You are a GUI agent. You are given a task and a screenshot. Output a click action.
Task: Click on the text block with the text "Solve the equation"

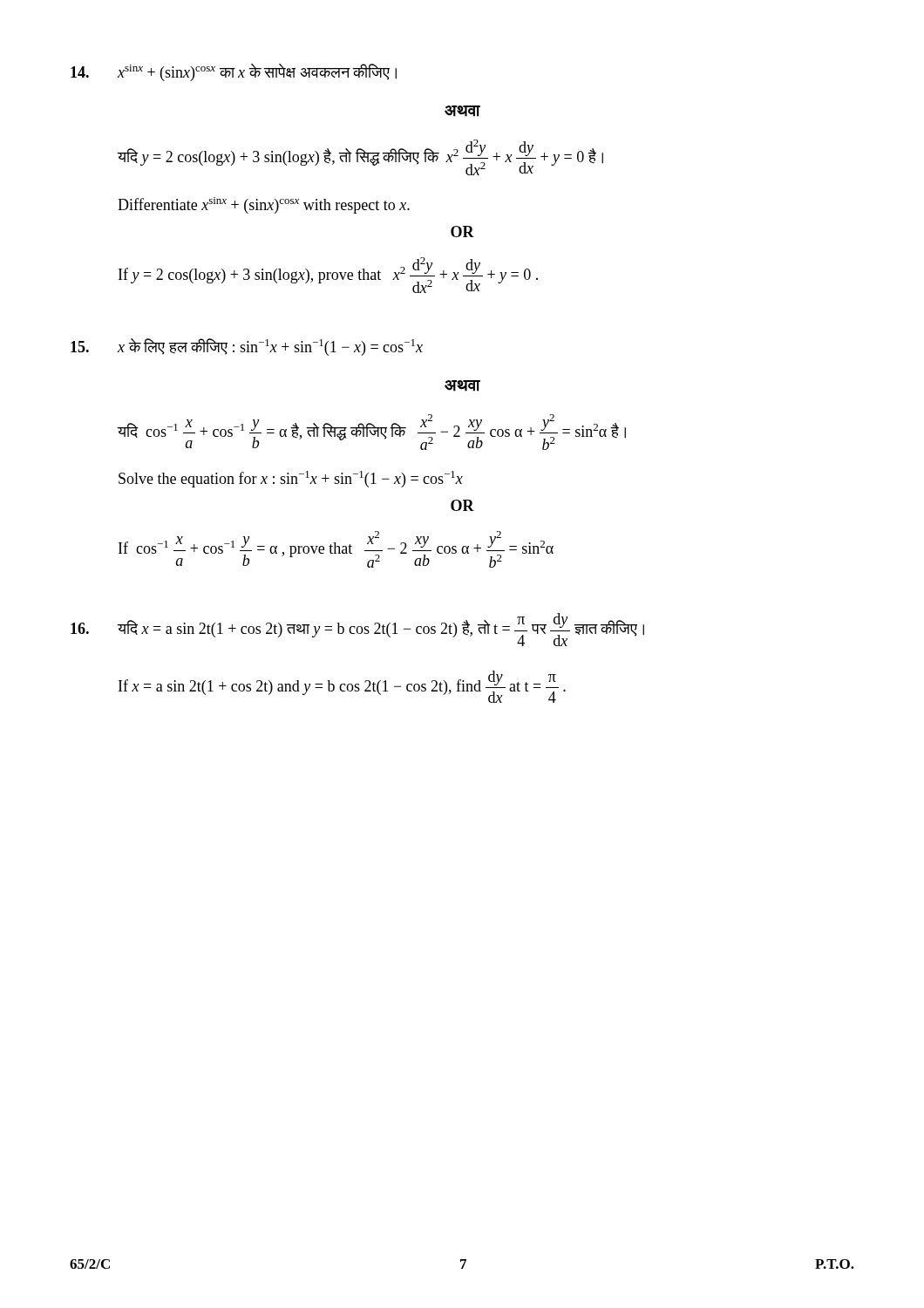coord(290,478)
